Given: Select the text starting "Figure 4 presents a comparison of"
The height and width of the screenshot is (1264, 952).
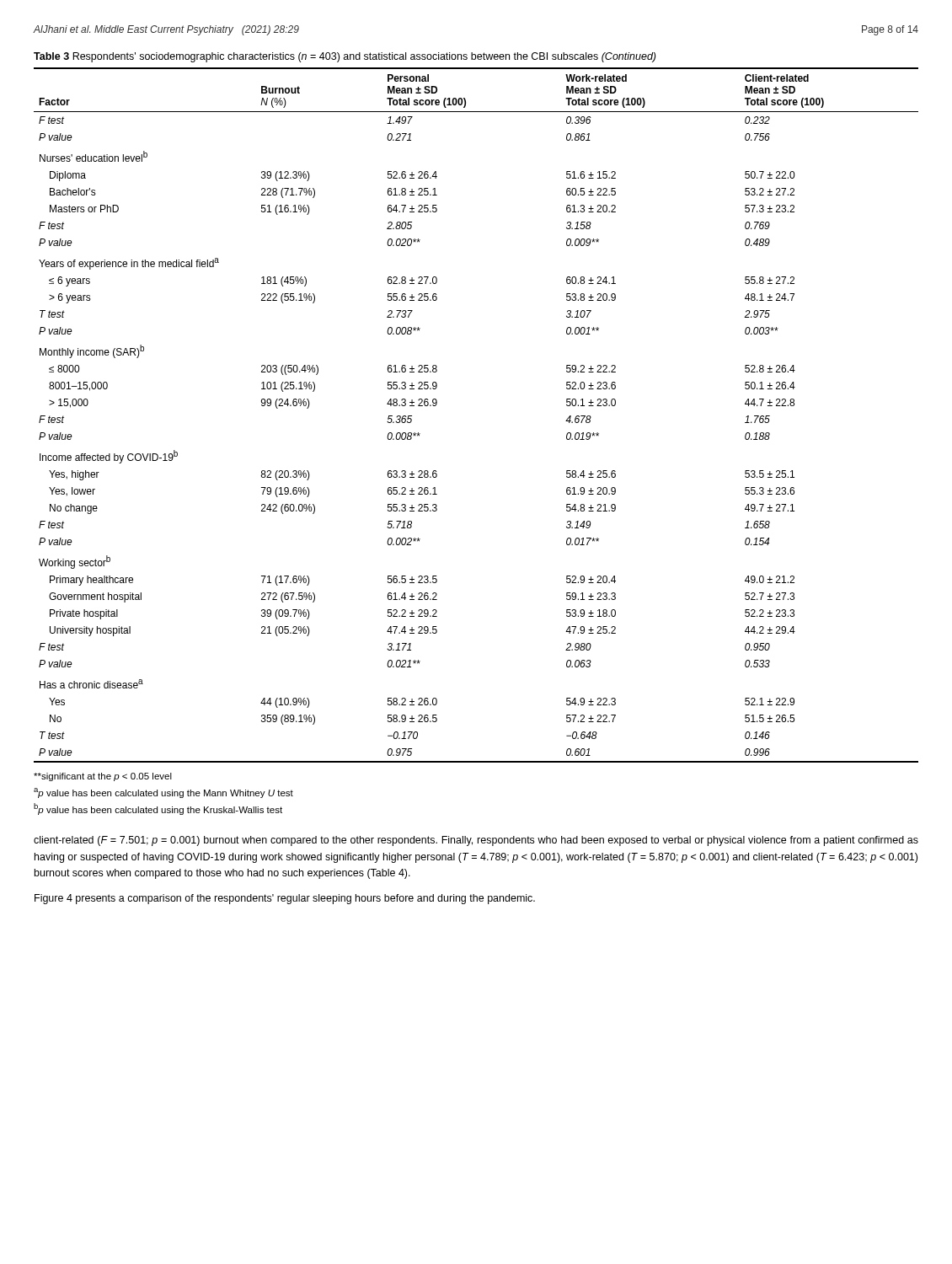Looking at the screenshot, I should click(x=285, y=898).
